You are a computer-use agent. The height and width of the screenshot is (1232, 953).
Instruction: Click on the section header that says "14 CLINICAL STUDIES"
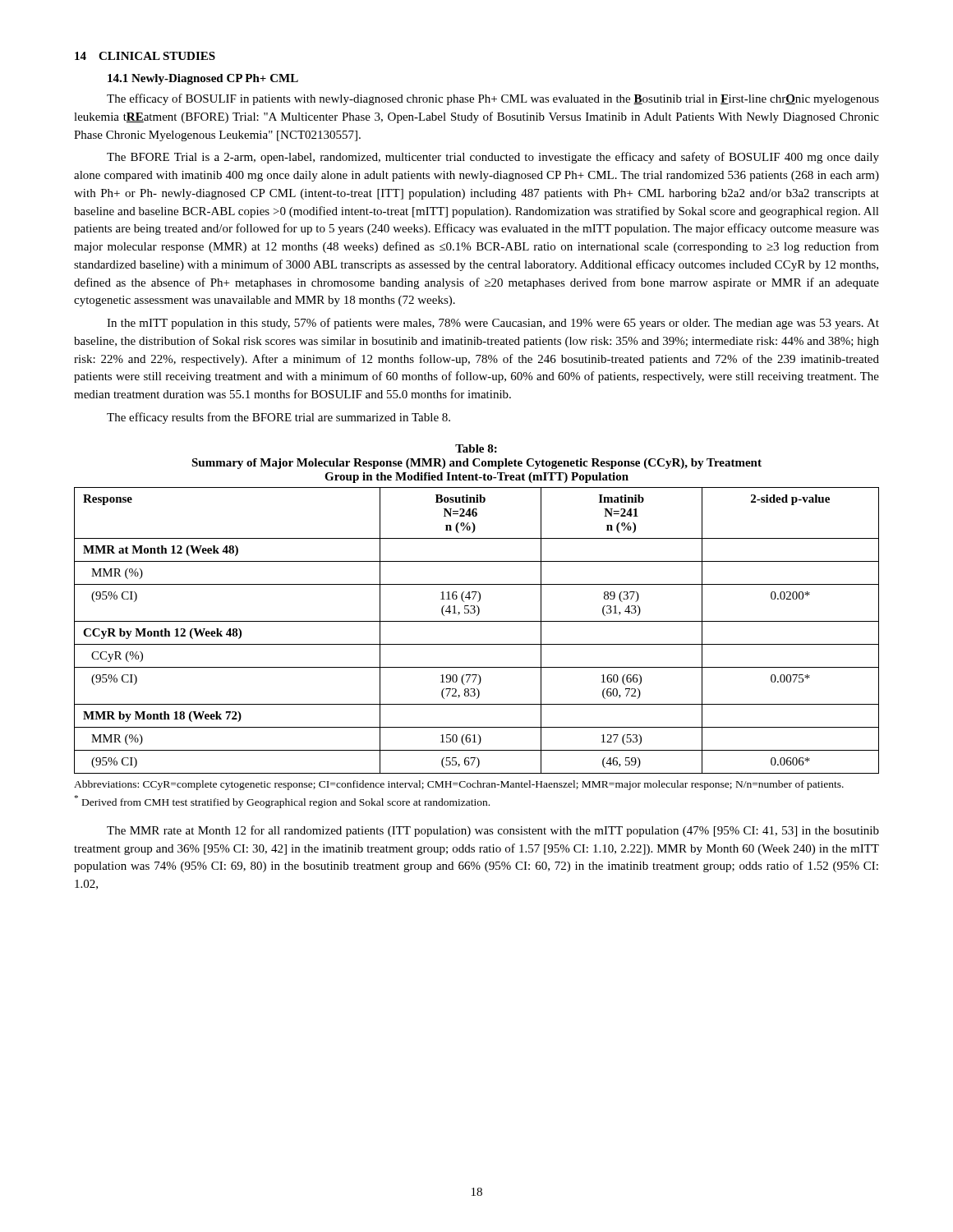click(145, 56)
